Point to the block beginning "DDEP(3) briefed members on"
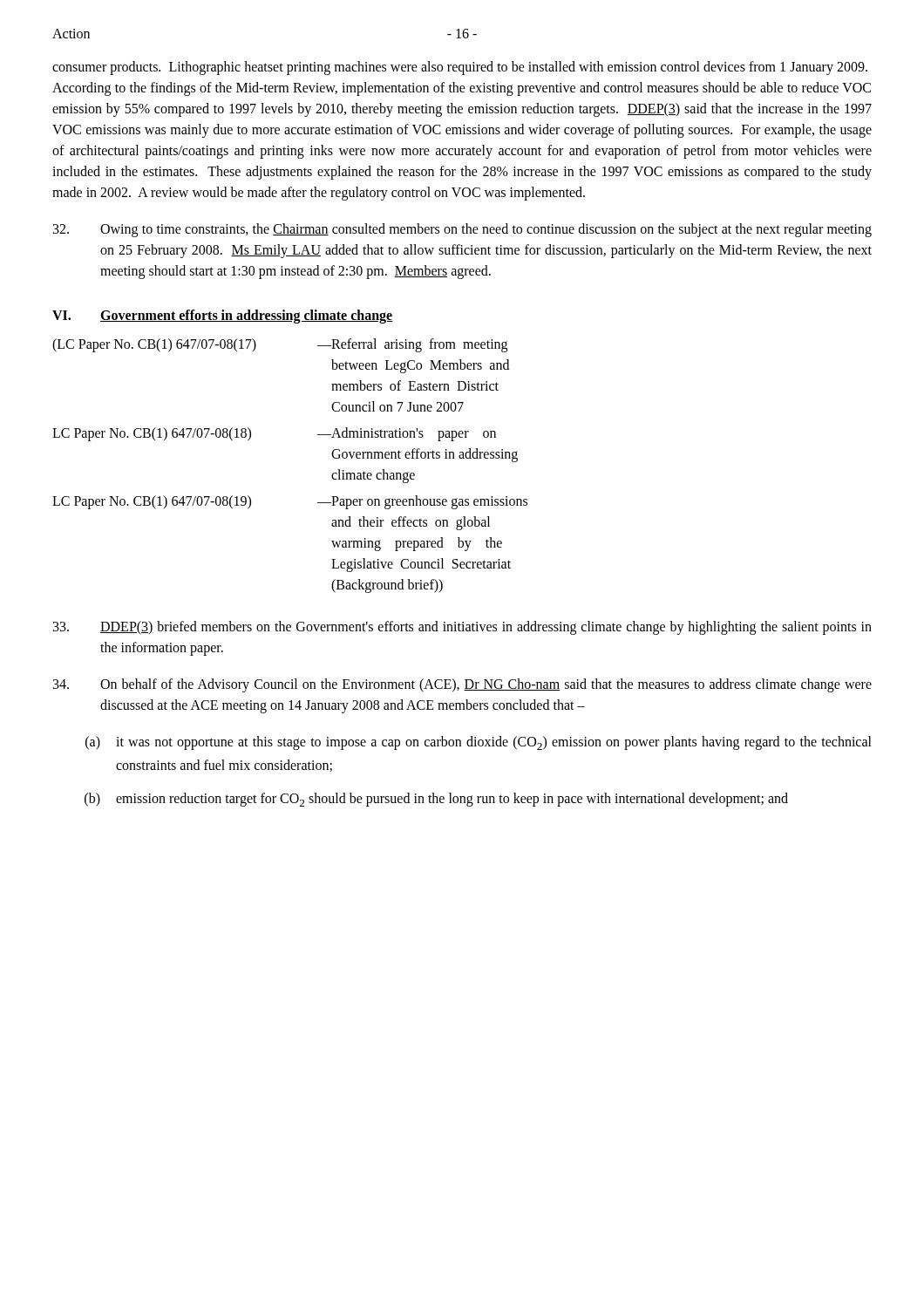The image size is (924, 1308). click(x=462, y=637)
